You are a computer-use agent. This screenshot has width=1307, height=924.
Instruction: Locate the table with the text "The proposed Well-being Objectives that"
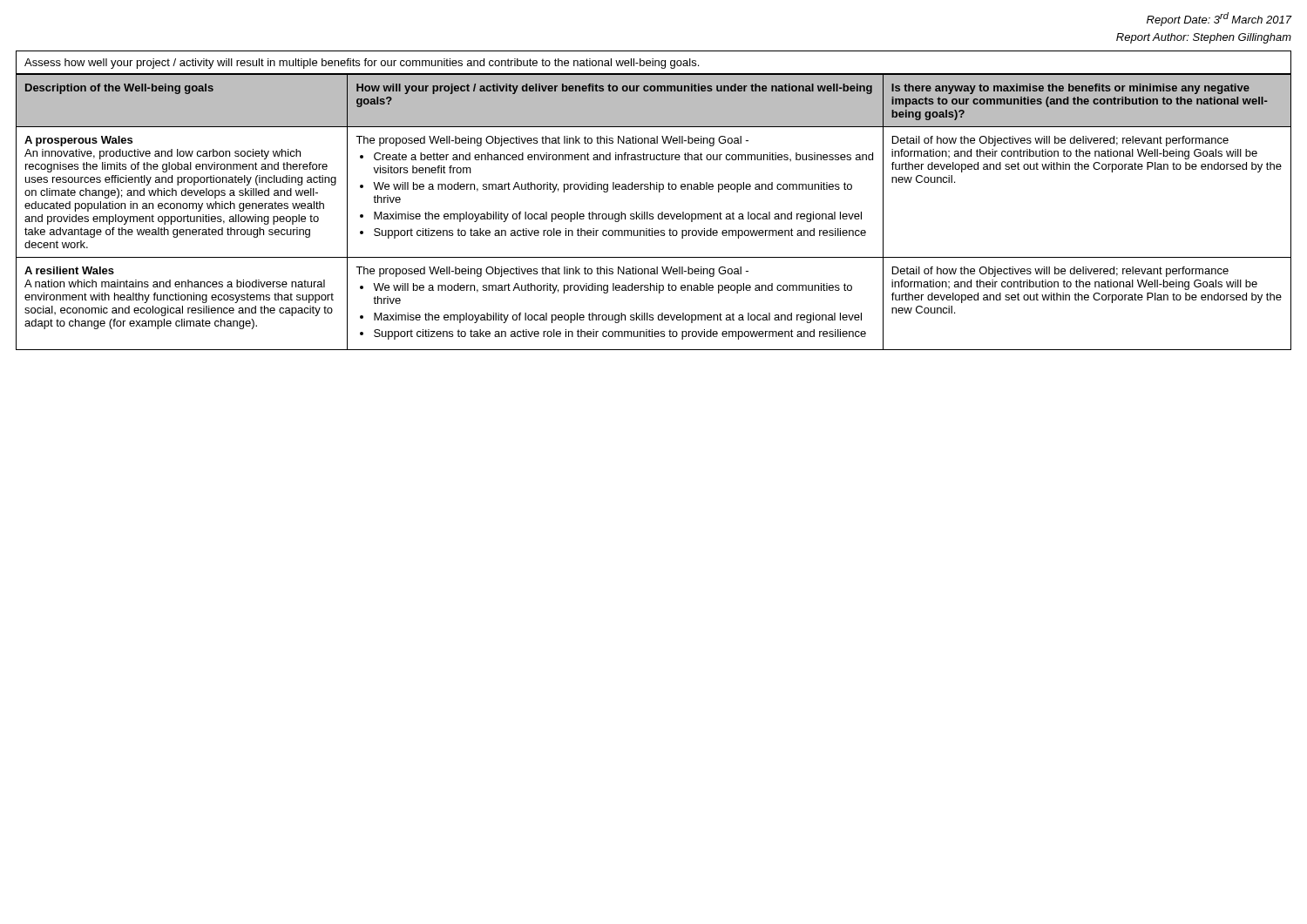click(x=654, y=212)
